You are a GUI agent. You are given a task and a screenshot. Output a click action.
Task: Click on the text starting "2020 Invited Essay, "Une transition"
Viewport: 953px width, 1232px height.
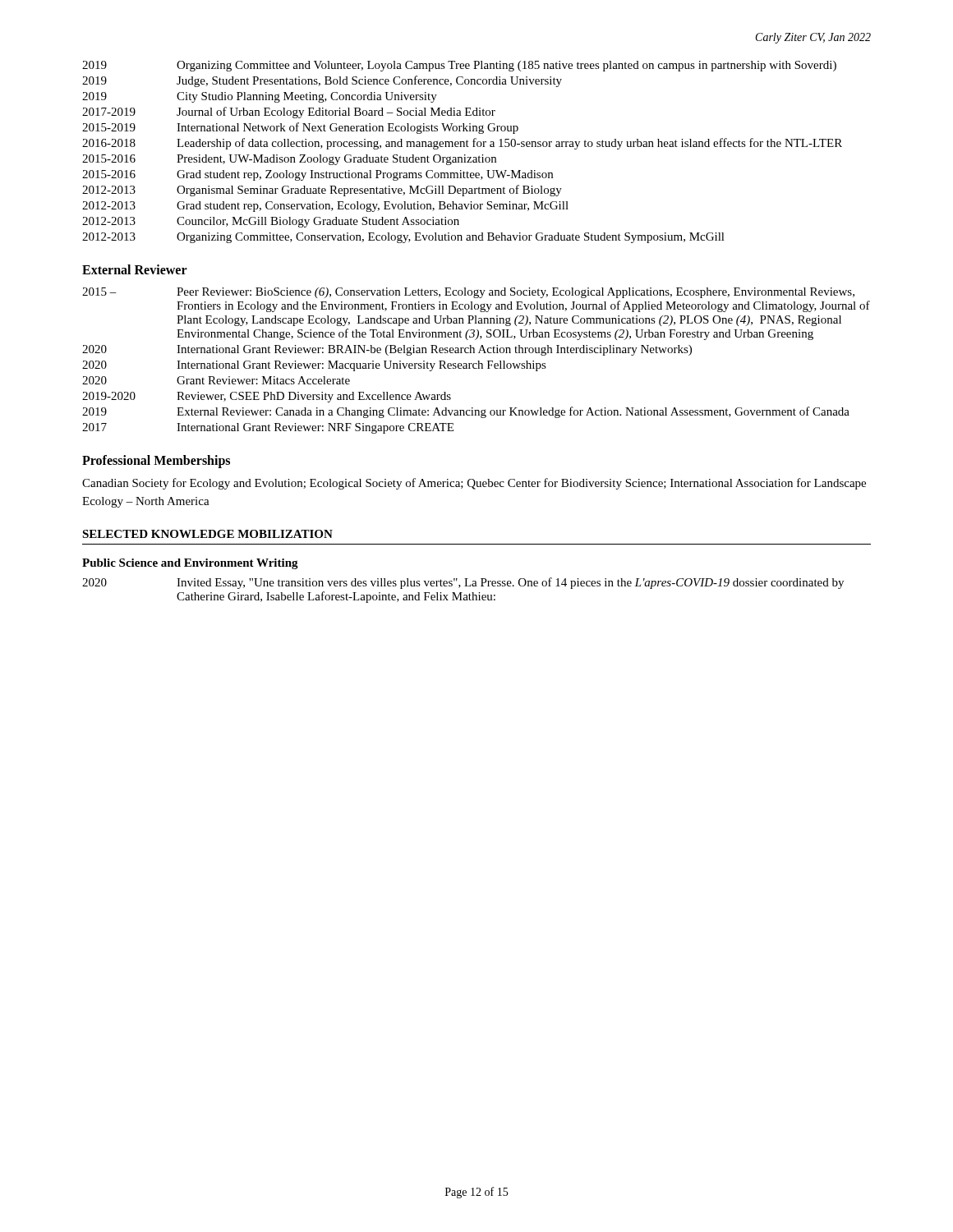tap(476, 589)
